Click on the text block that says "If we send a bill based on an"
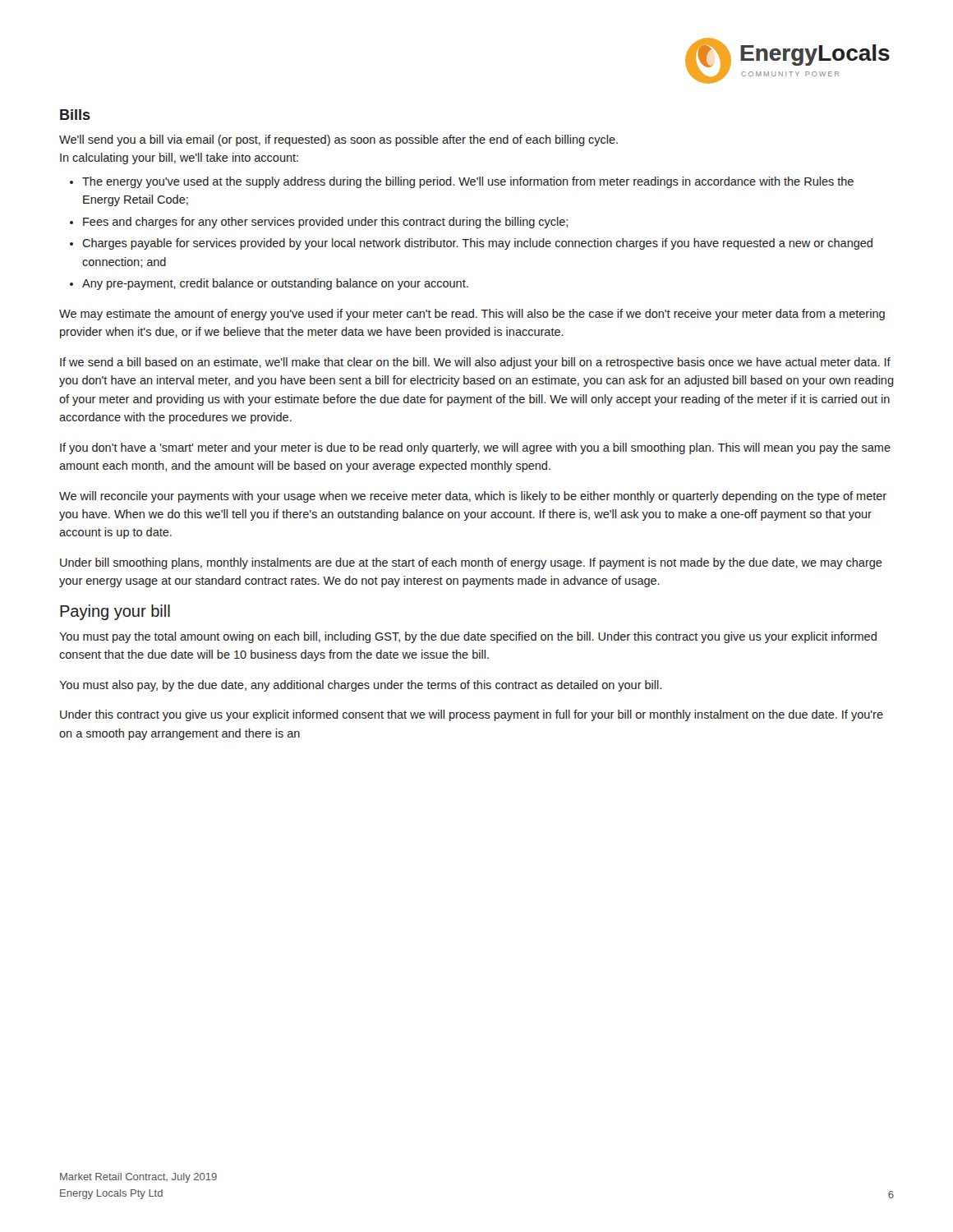 click(x=476, y=390)
